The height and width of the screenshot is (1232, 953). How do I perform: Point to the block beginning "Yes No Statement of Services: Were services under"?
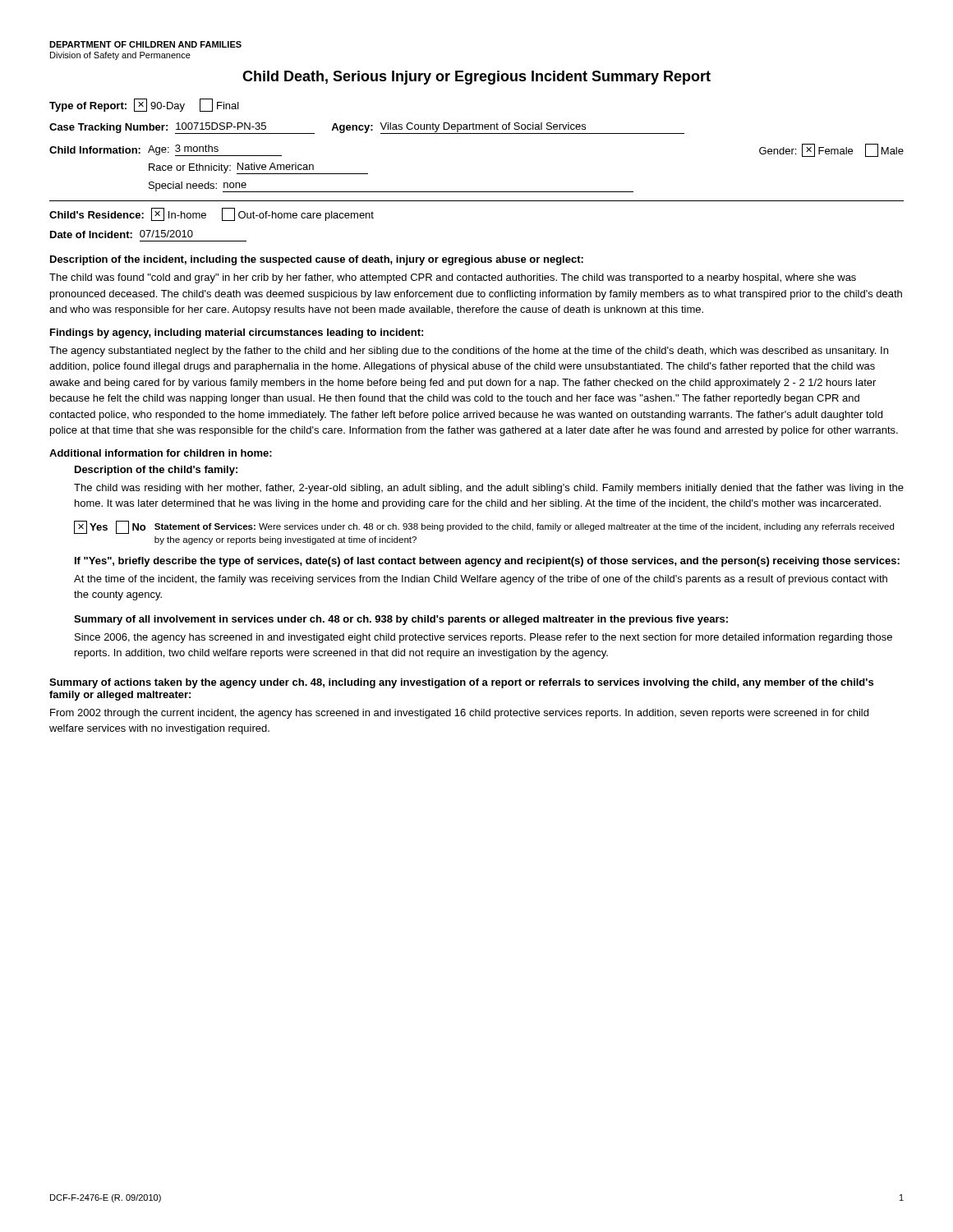point(489,533)
